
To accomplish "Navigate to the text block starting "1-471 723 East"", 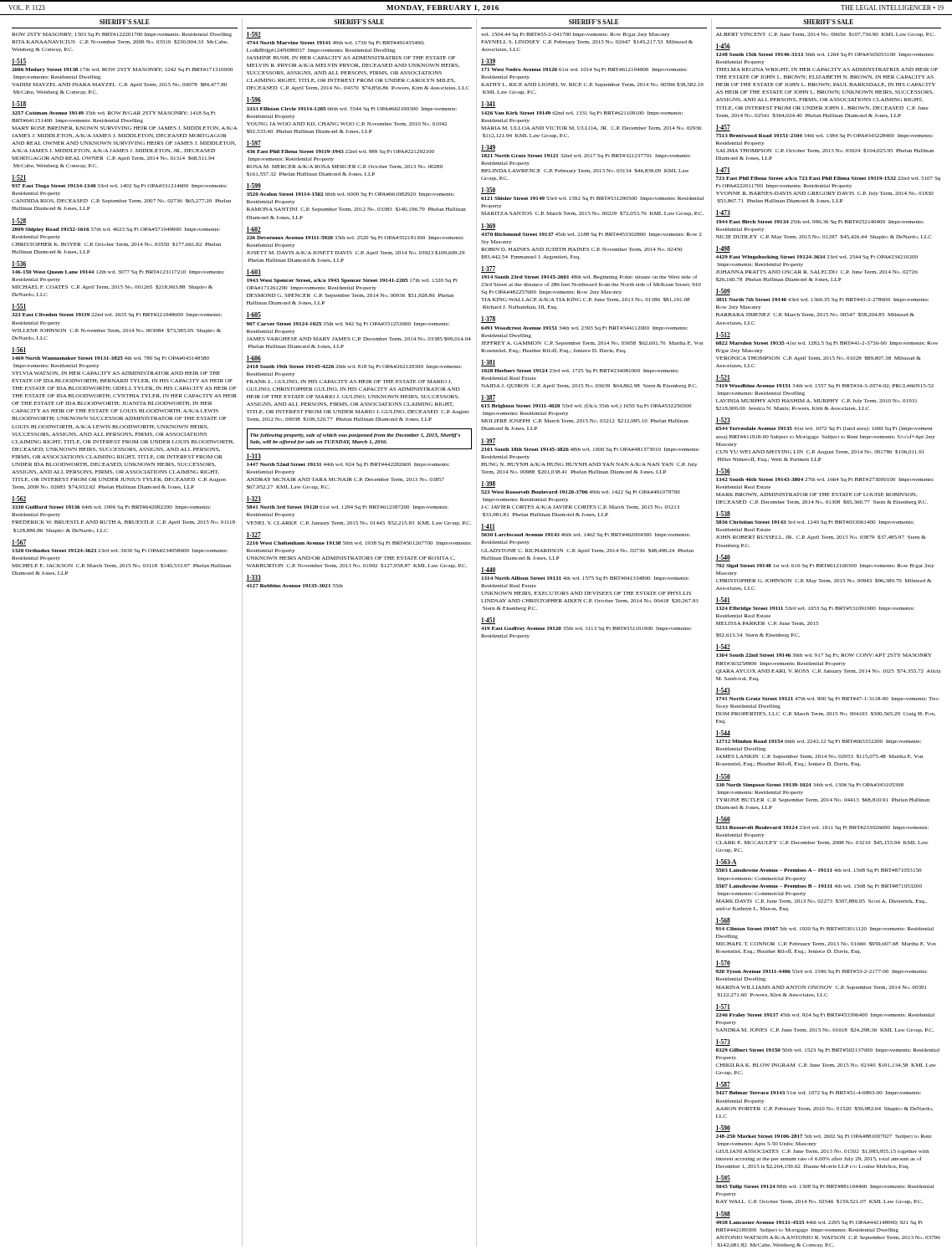I will [828, 185].
